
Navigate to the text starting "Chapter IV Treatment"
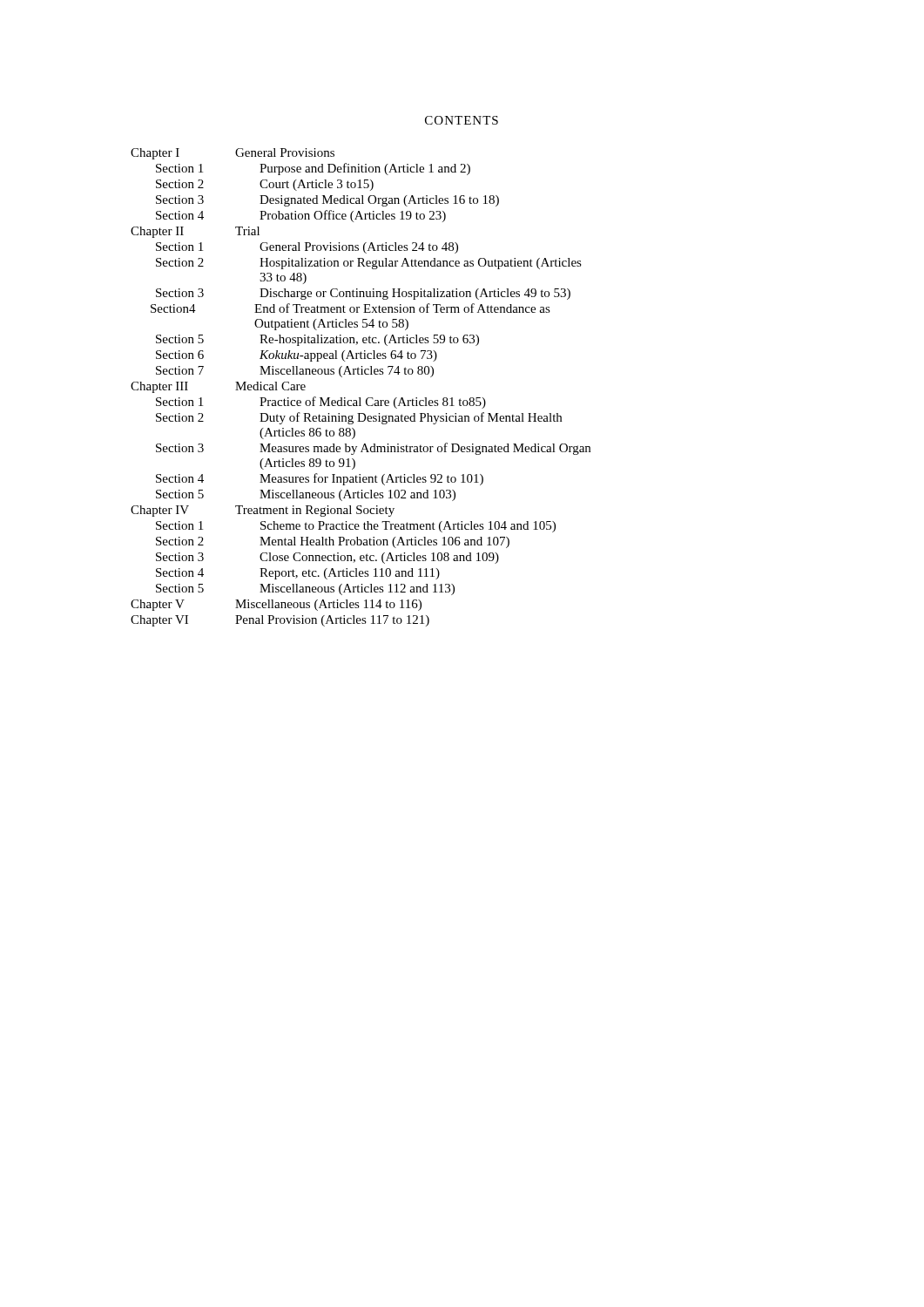(263, 510)
